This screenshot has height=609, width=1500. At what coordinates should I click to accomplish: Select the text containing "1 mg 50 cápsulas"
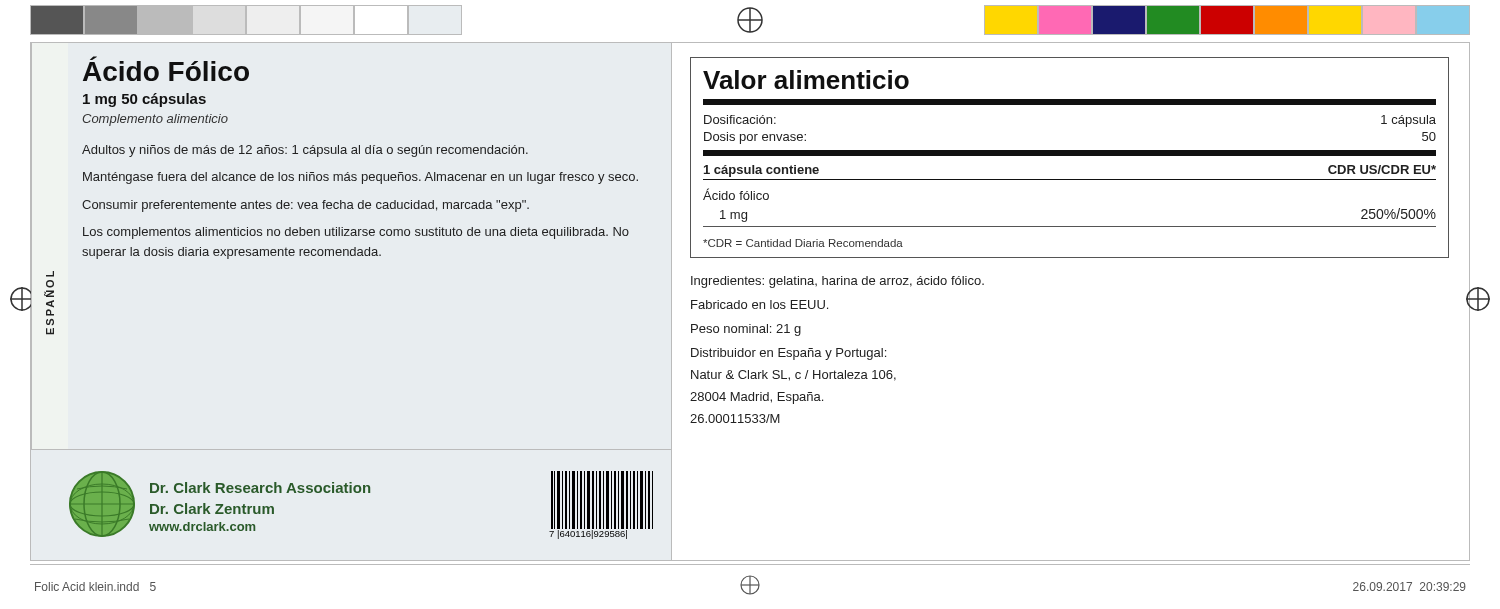tap(144, 98)
